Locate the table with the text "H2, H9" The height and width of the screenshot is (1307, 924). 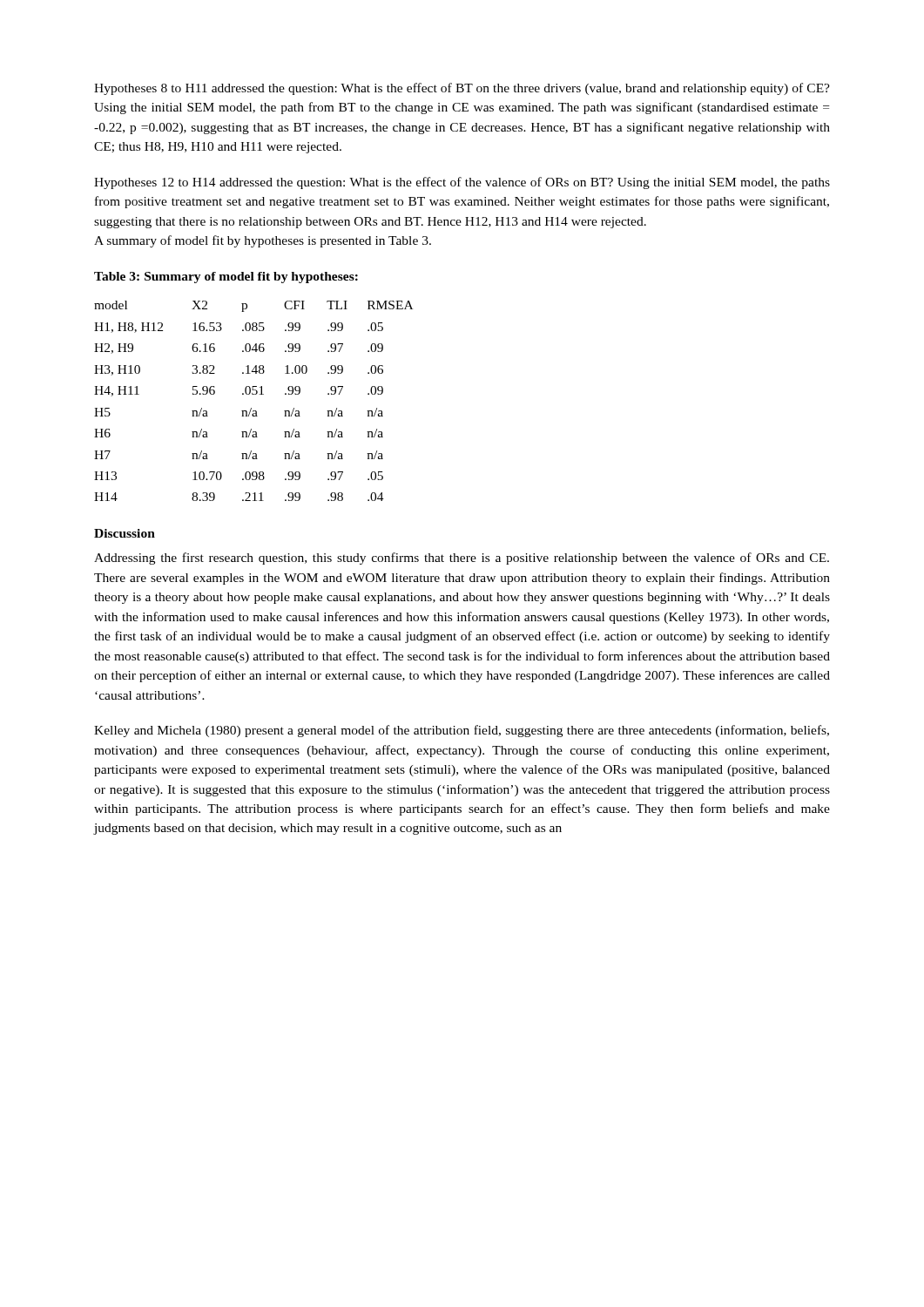pyautogui.click(x=462, y=401)
